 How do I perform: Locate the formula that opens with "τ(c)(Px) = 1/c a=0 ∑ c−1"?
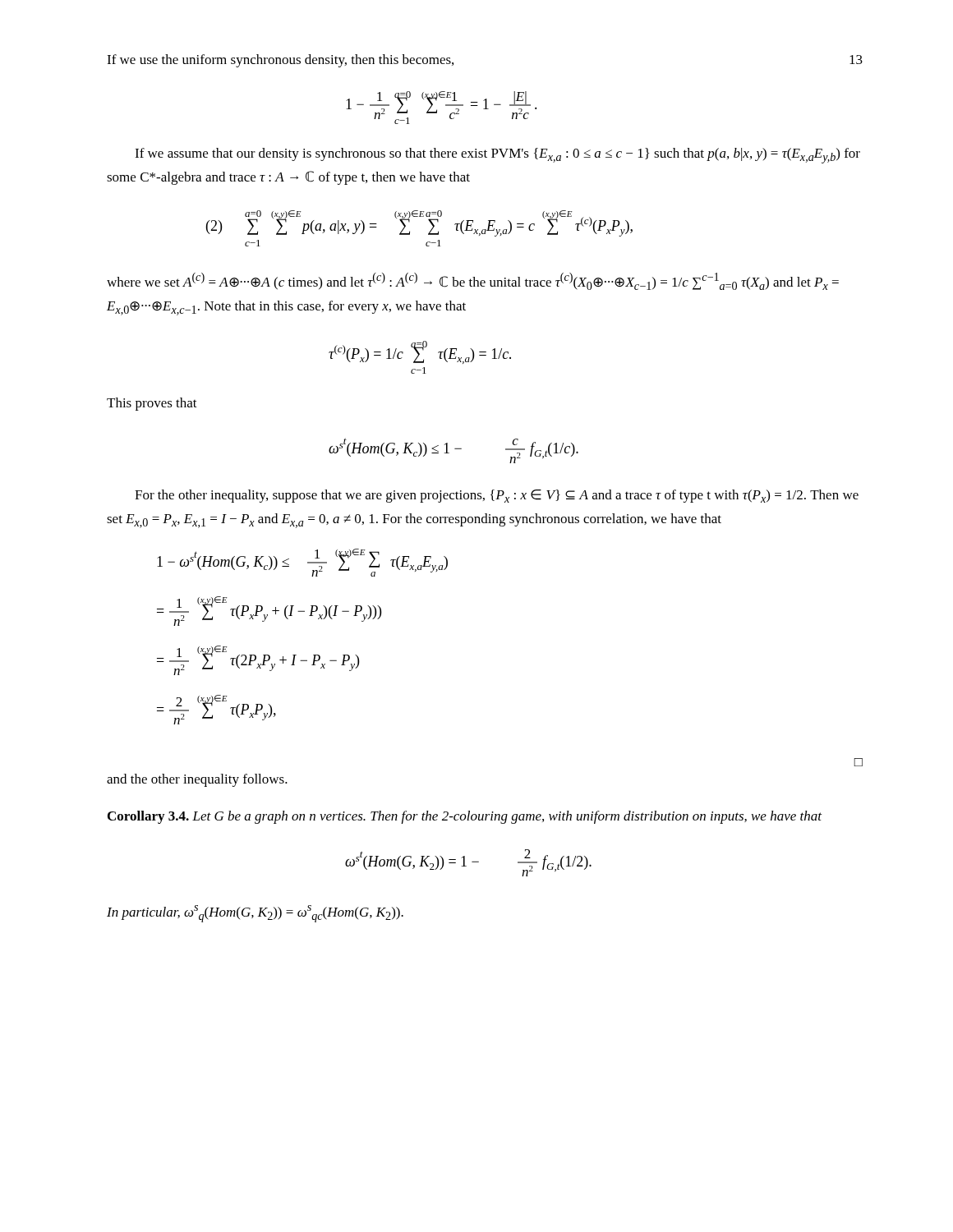pyautogui.click(x=485, y=356)
